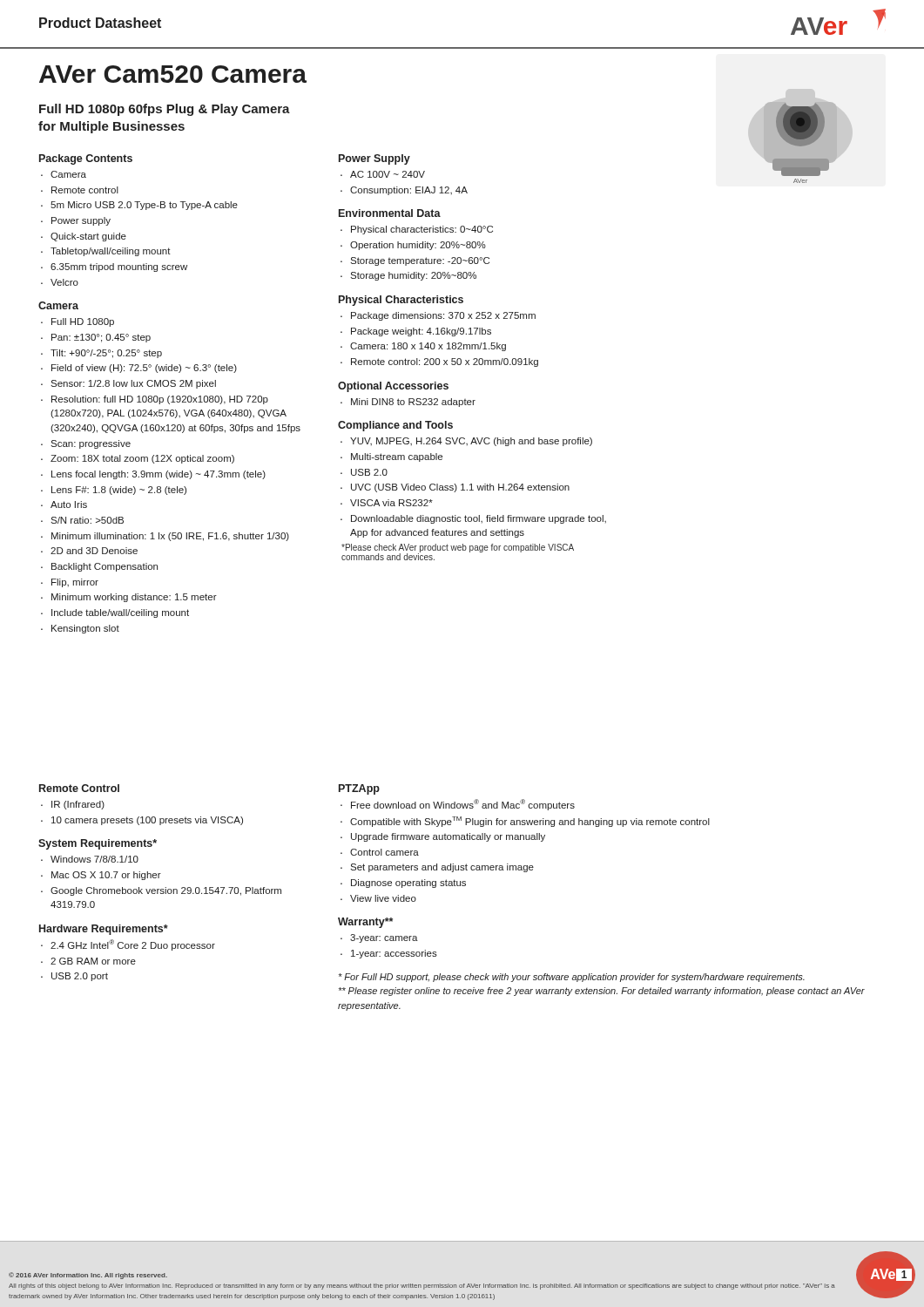Click on the text starting "2D and 3D Denoise"
924x1307 pixels.
point(94,551)
